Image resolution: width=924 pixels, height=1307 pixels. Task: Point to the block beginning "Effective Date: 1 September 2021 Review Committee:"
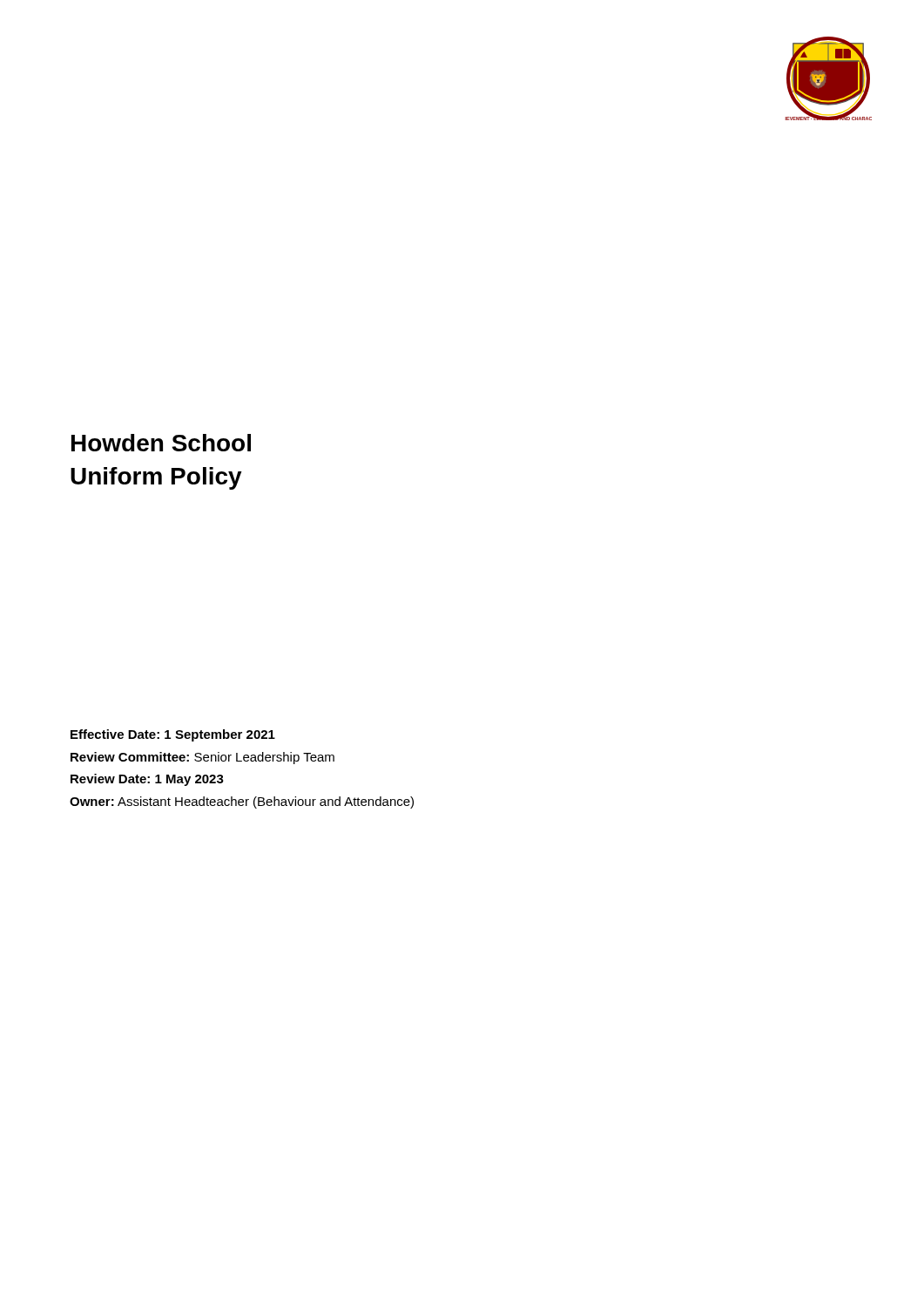coord(242,768)
